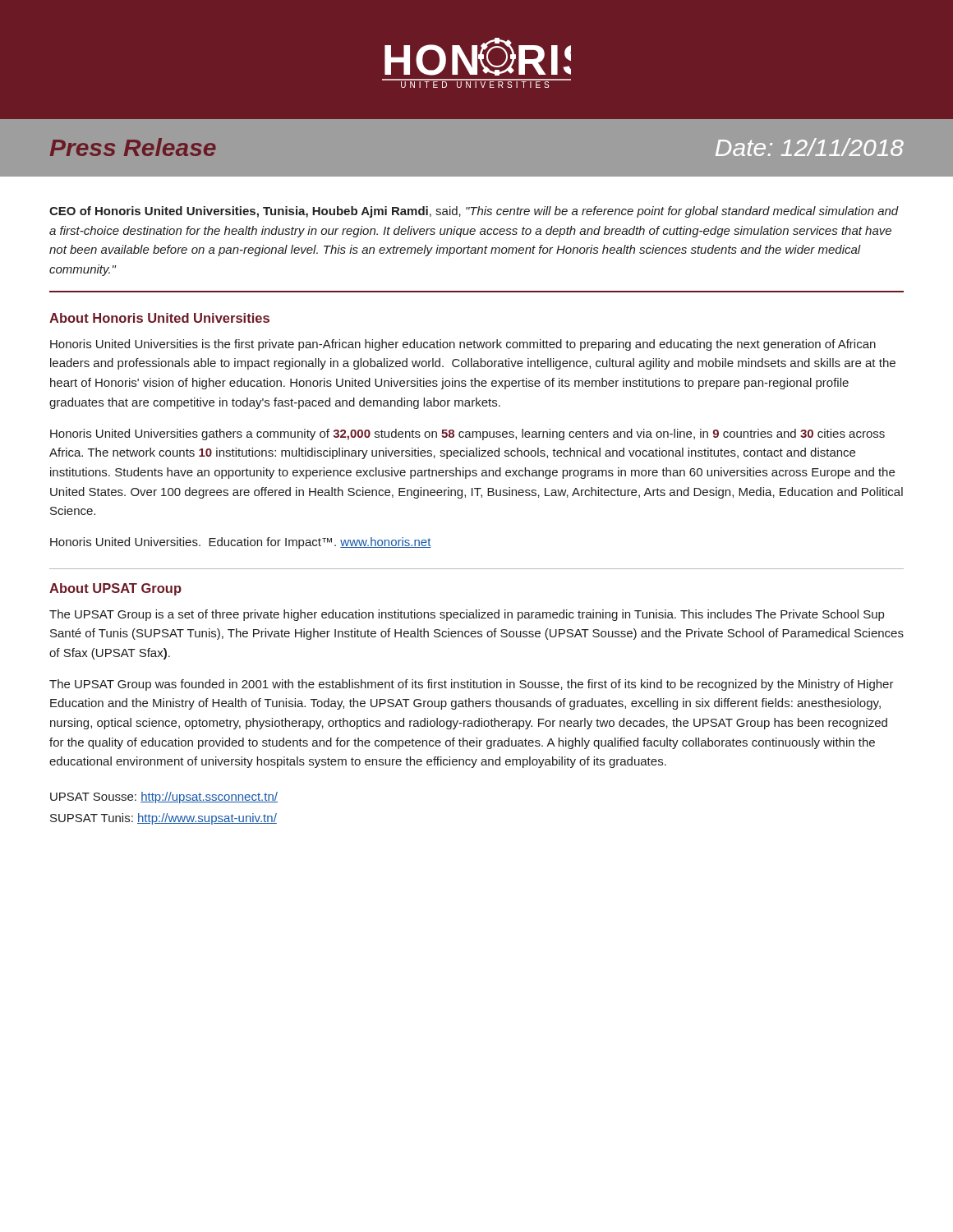
Task: Find the element starting "About UPSAT Group"
Action: tap(115, 588)
